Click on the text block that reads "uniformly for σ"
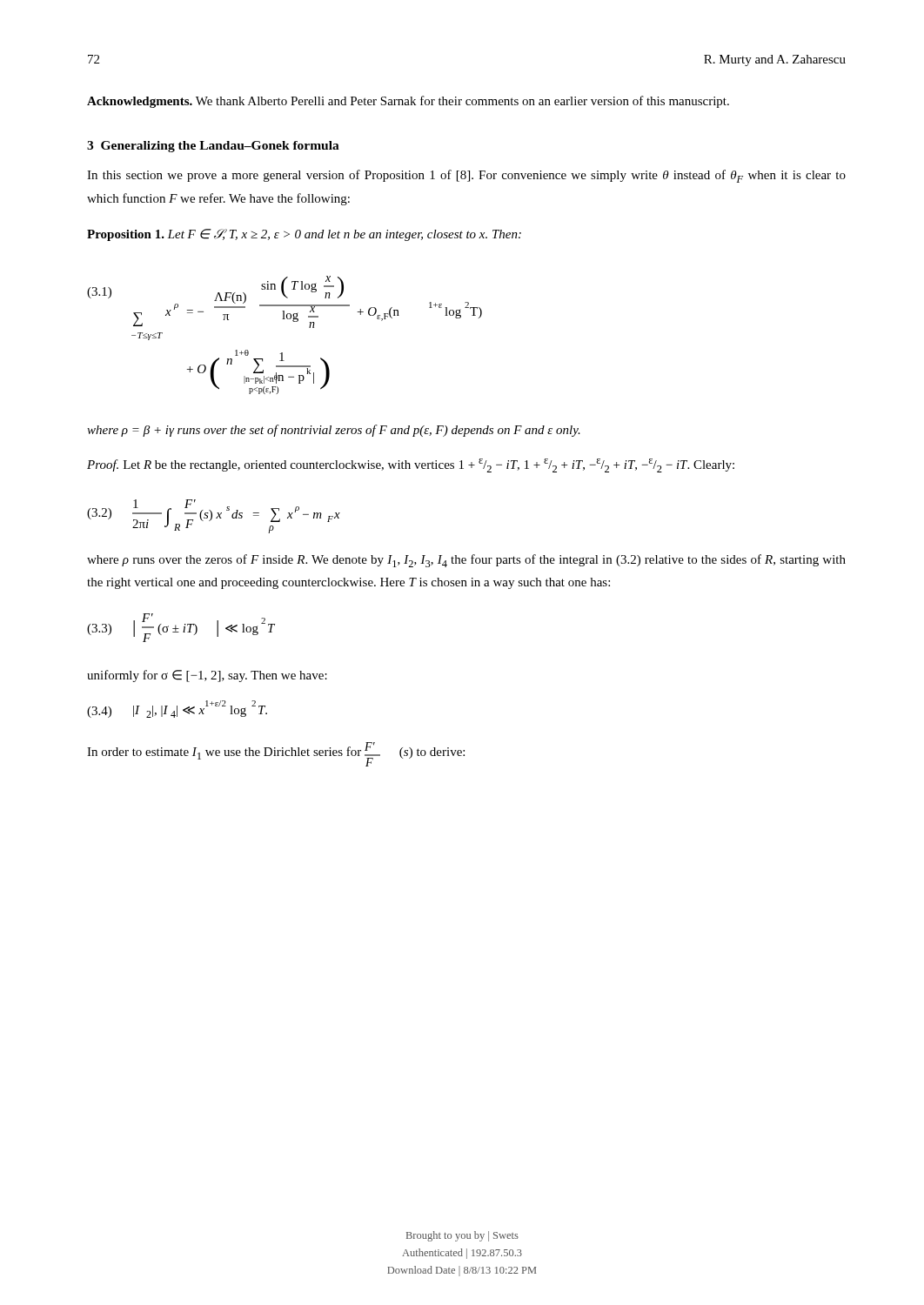The height and width of the screenshot is (1305, 924). tap(207, 675)
